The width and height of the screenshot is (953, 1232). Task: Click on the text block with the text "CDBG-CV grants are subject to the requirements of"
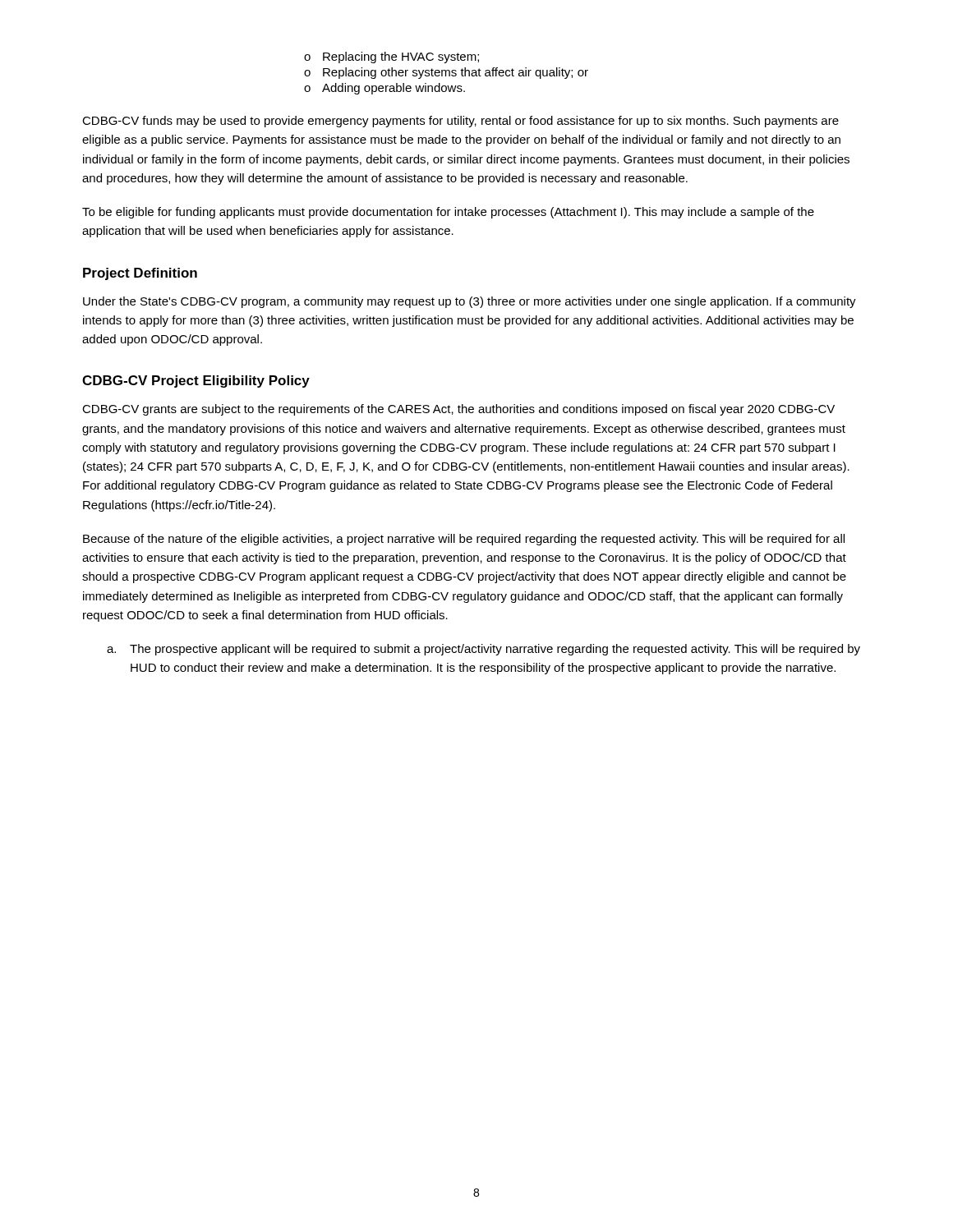[466, 457]
